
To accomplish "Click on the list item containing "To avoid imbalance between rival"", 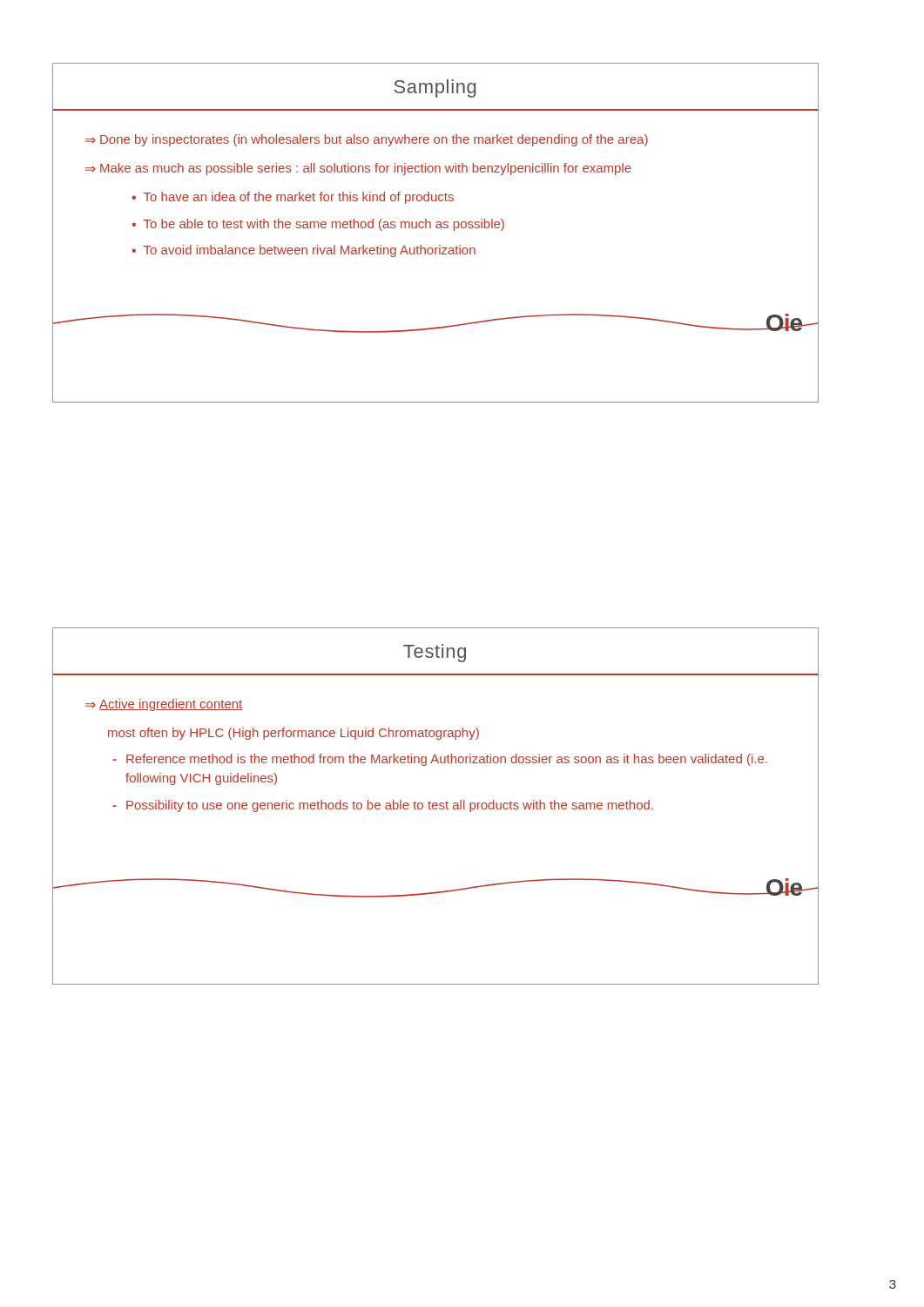I will [310, 249].
